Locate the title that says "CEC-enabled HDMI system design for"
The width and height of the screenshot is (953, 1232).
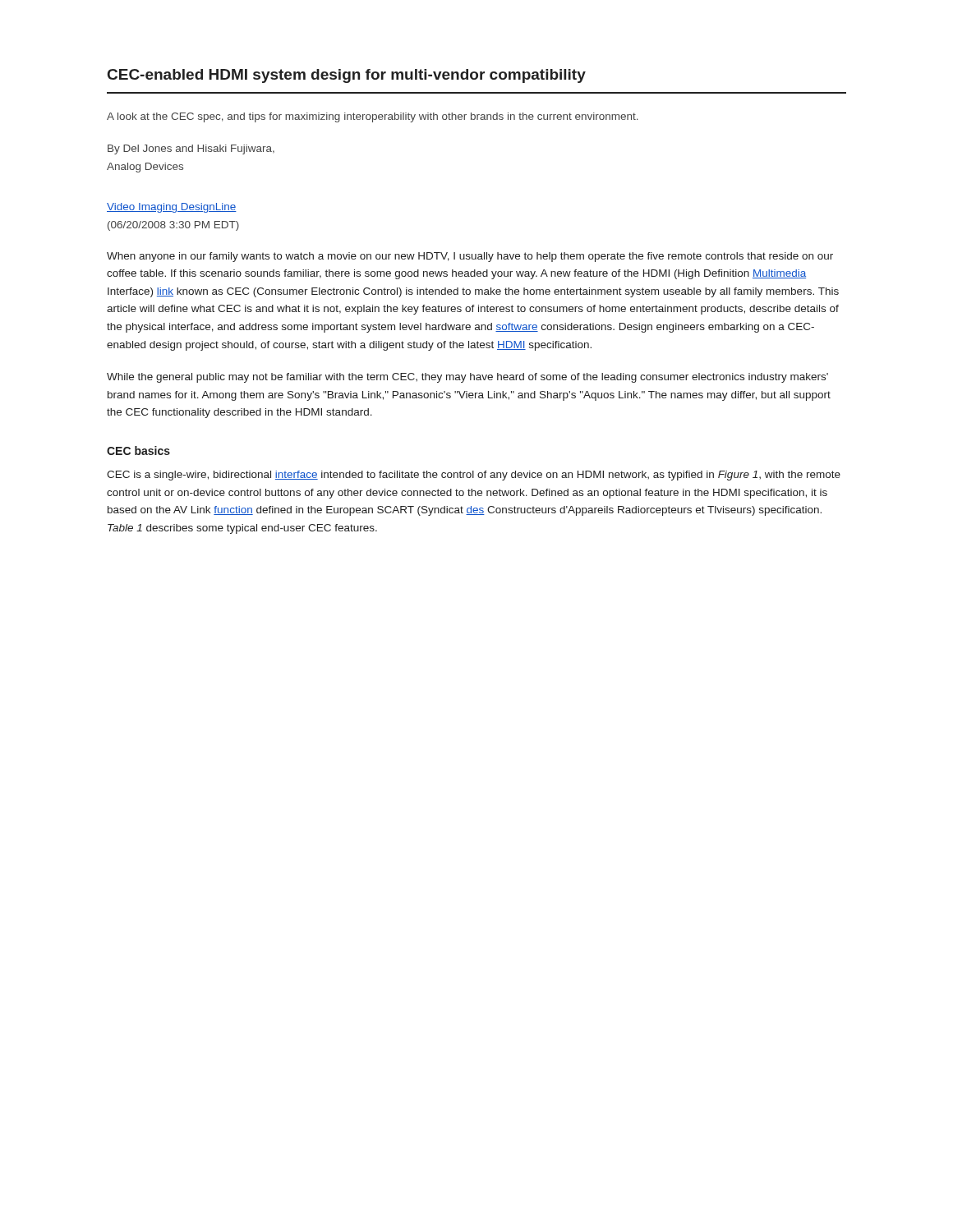346,74
